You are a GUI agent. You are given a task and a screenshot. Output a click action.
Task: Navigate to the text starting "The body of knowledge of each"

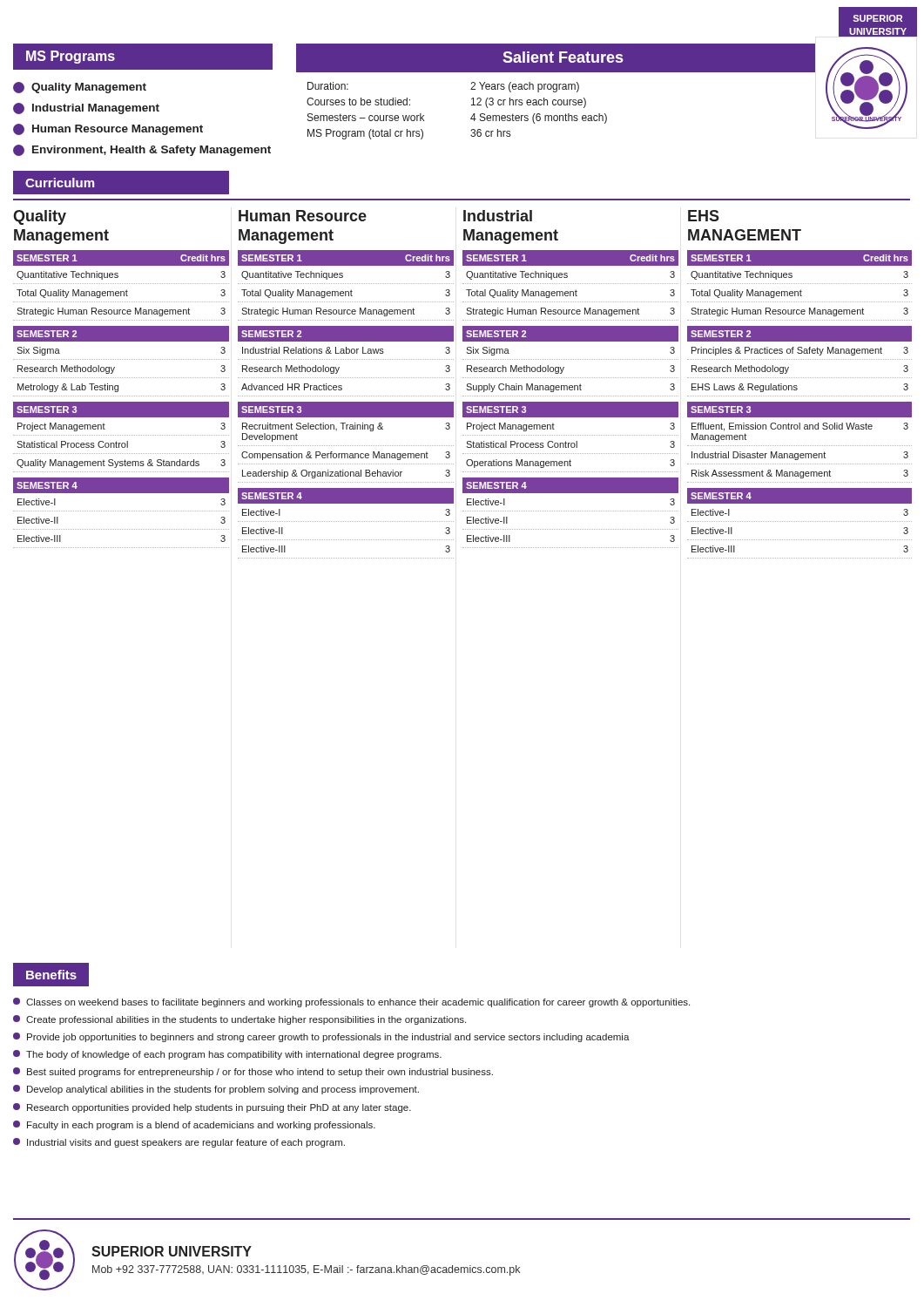[x=227, y=1055]
